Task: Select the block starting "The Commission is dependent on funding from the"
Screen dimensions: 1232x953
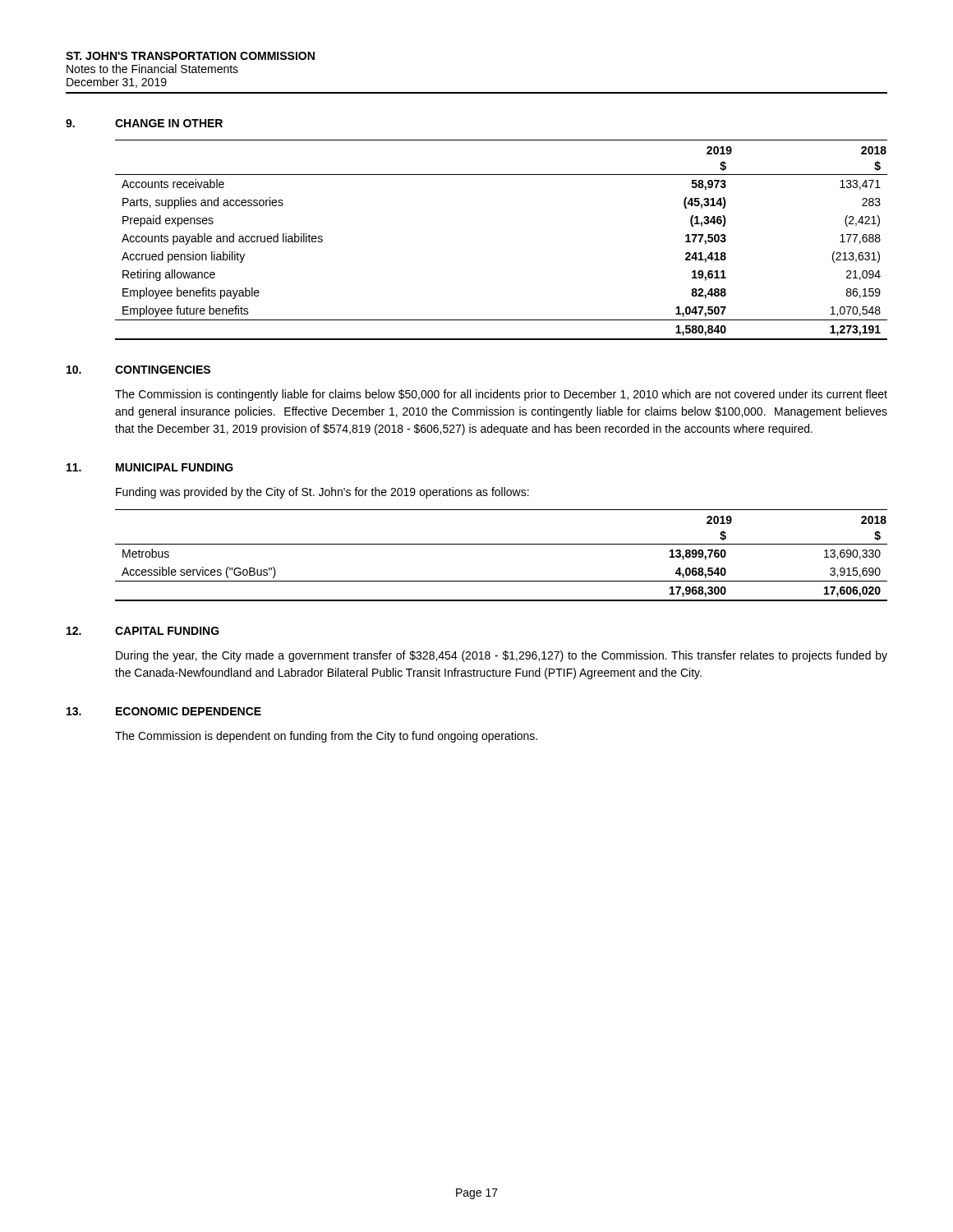Action: pos(327,736)
